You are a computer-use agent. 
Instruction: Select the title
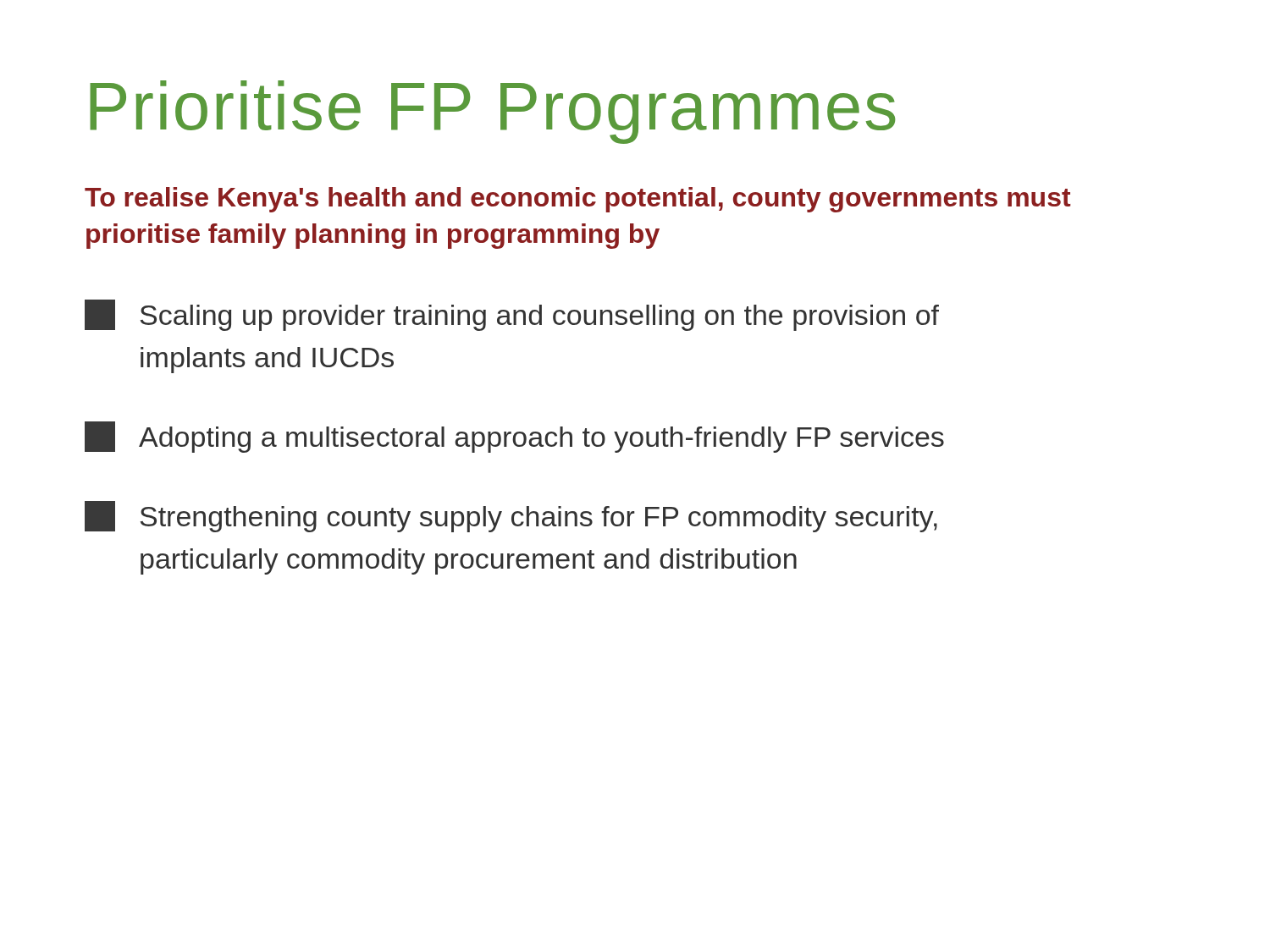[635, 107]
